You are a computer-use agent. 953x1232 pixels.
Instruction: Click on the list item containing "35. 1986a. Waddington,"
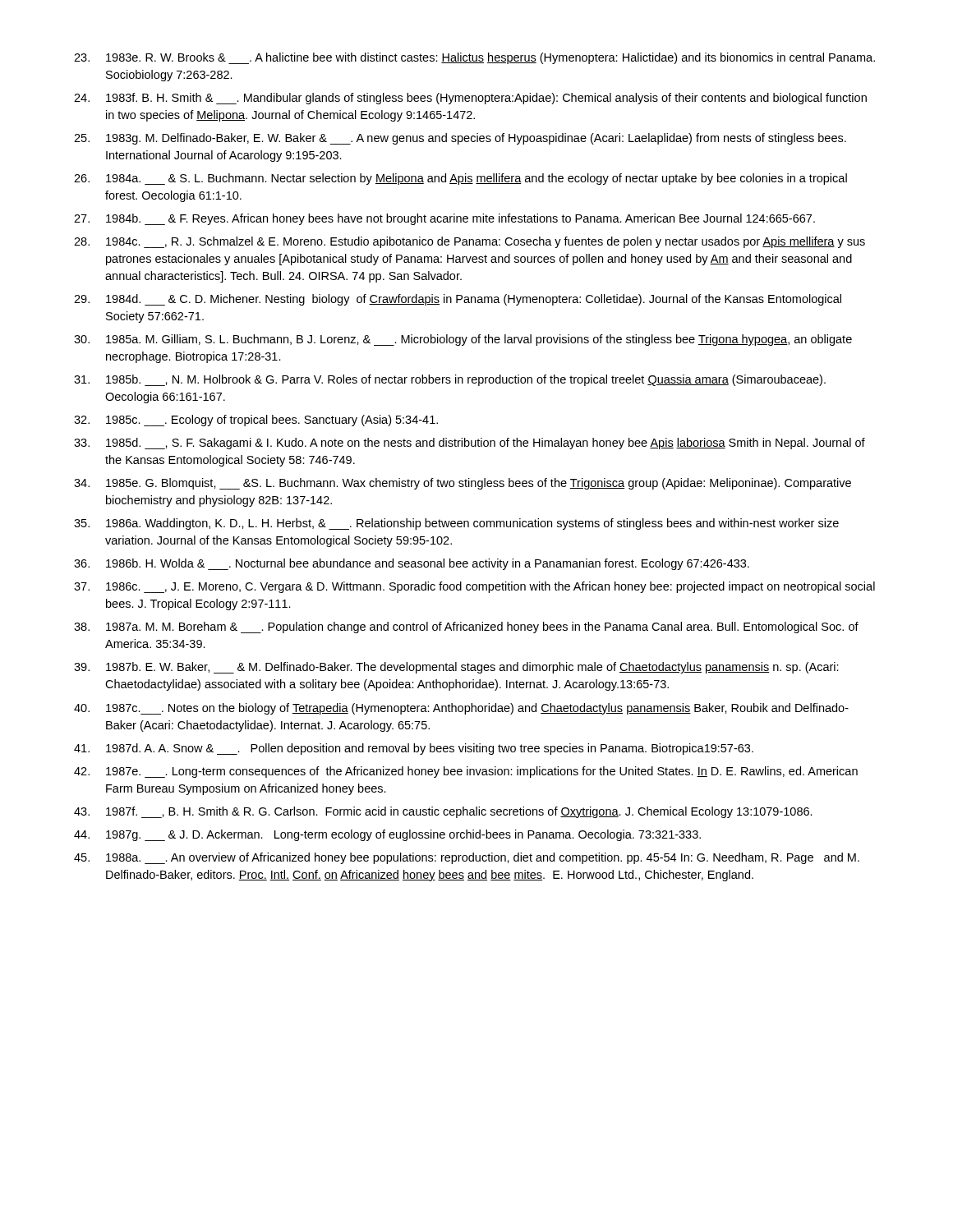click(476, 533)
